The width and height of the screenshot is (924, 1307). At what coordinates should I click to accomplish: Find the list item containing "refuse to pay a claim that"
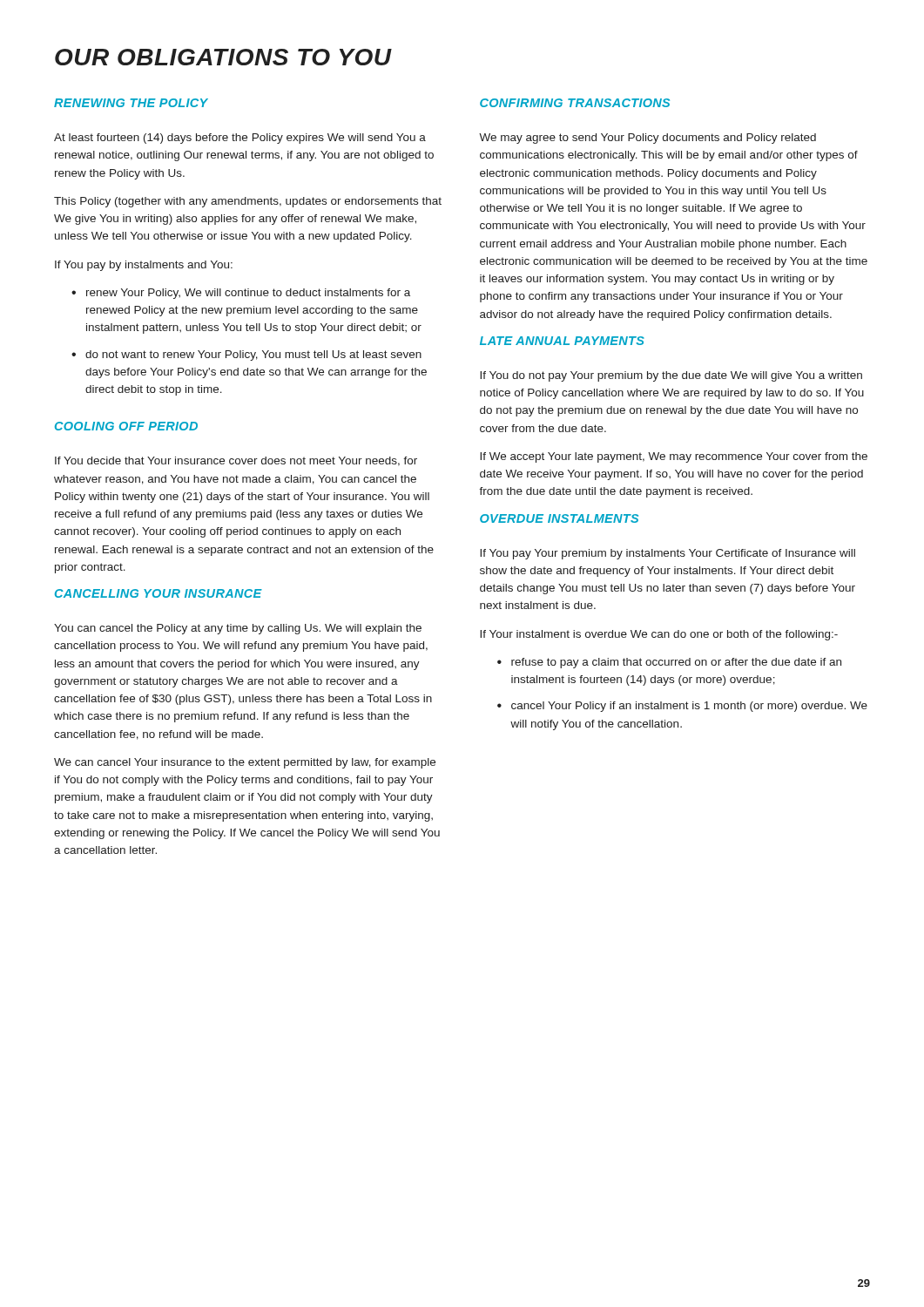click(x=676, y=670)
